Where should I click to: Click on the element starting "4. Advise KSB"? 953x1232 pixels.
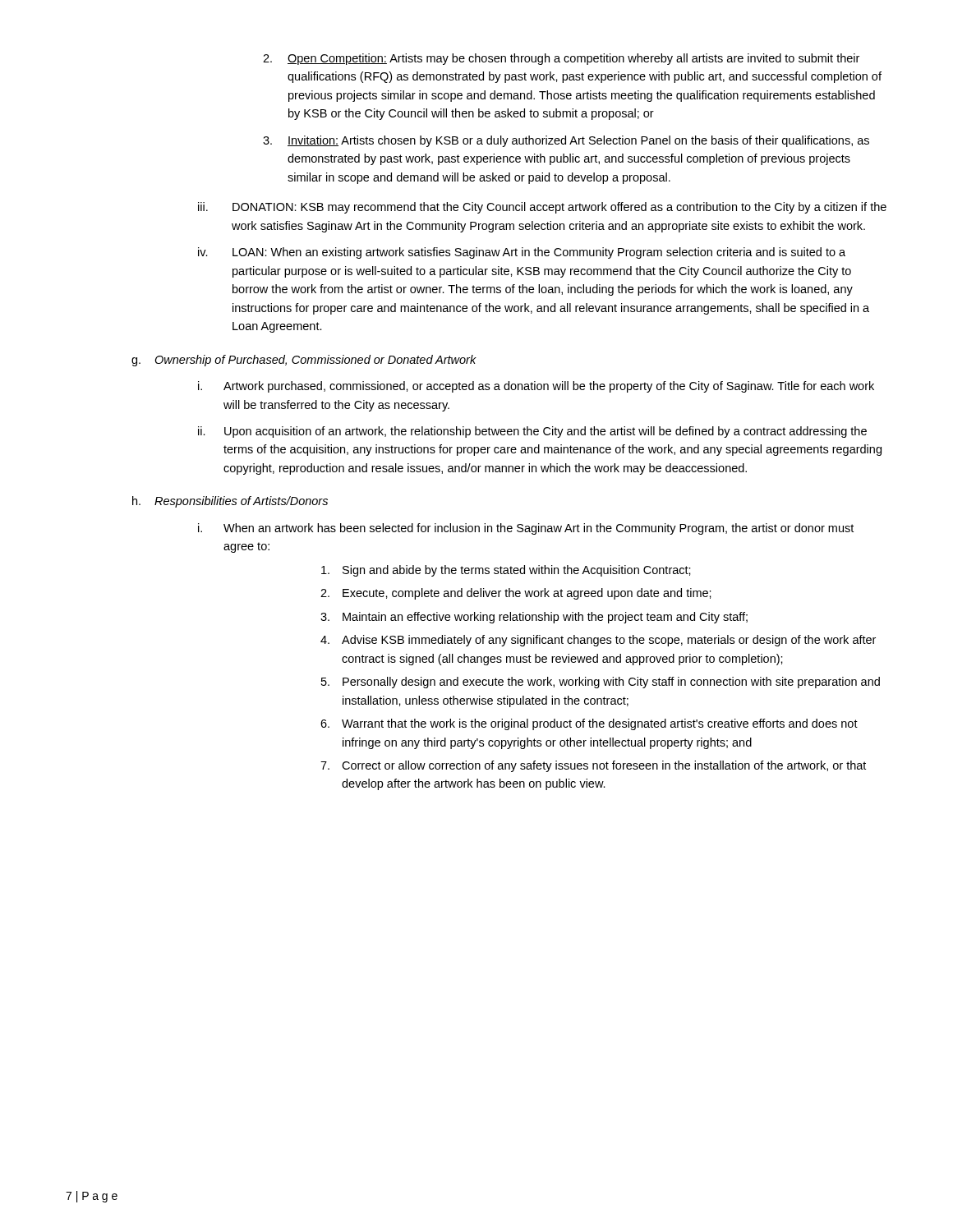[x=604, y=649]
